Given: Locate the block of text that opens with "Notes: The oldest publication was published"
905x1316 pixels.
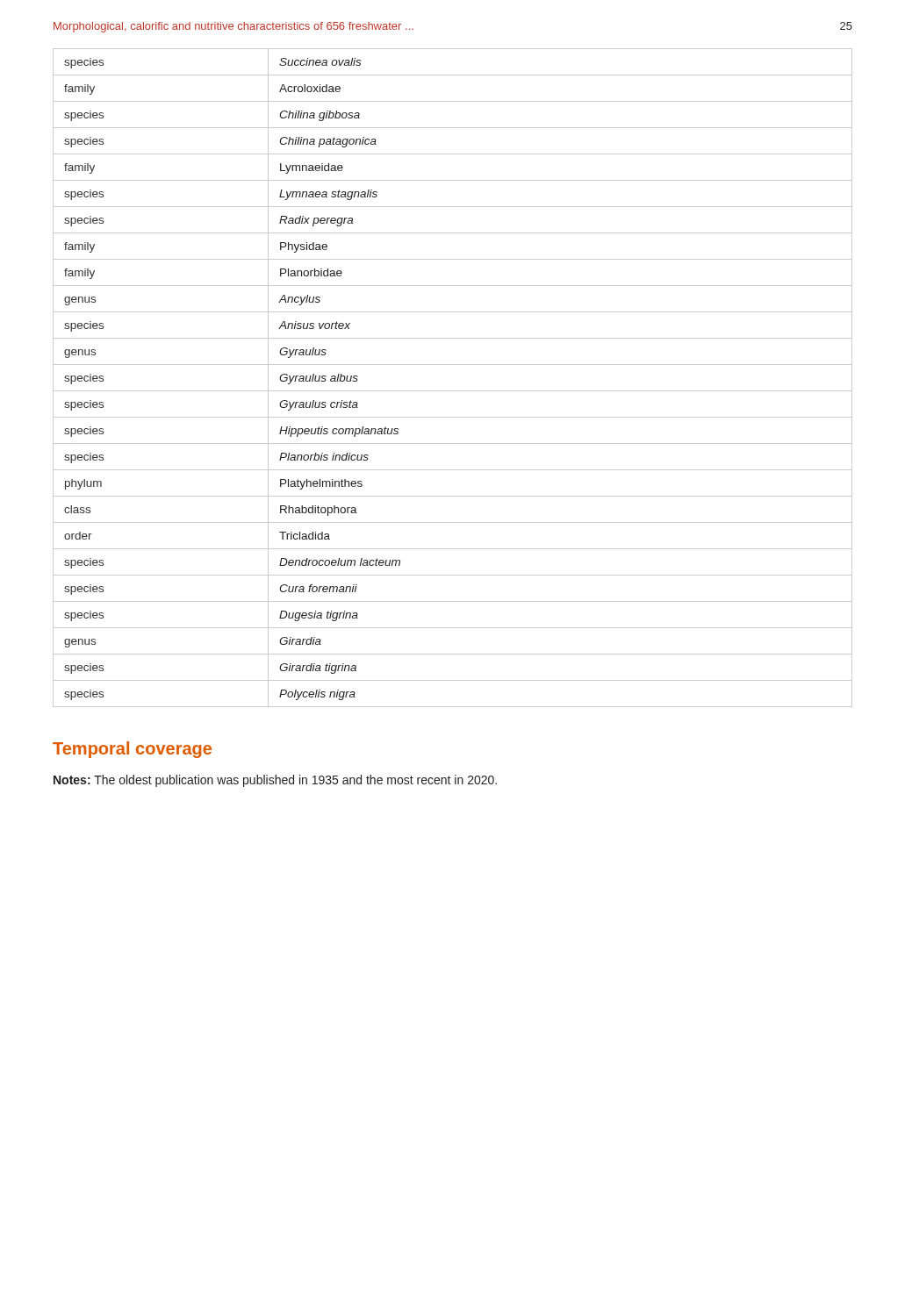Looking at the screenshot, I should click(275, 780).
